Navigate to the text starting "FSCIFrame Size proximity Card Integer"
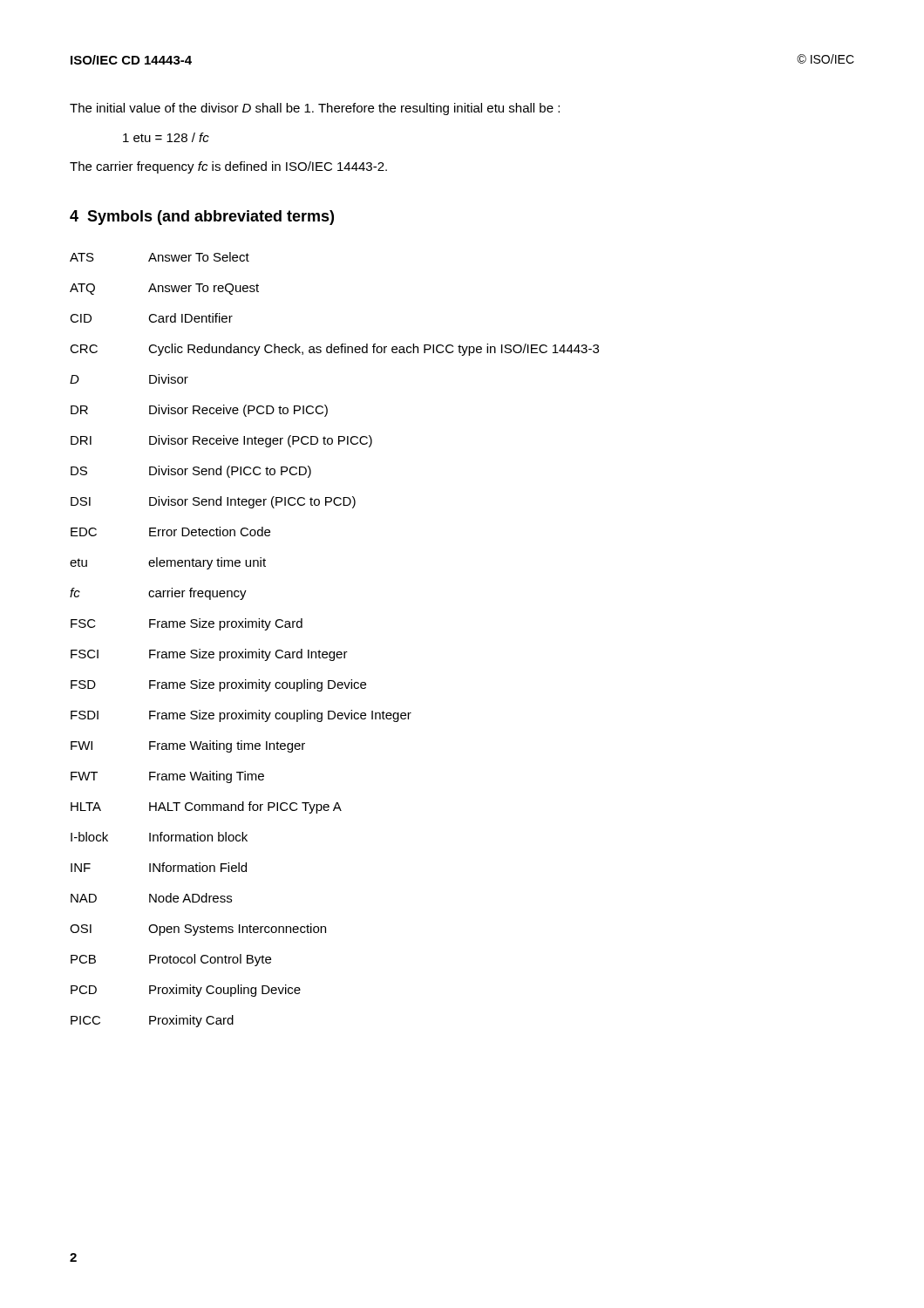 coord(209,655)
